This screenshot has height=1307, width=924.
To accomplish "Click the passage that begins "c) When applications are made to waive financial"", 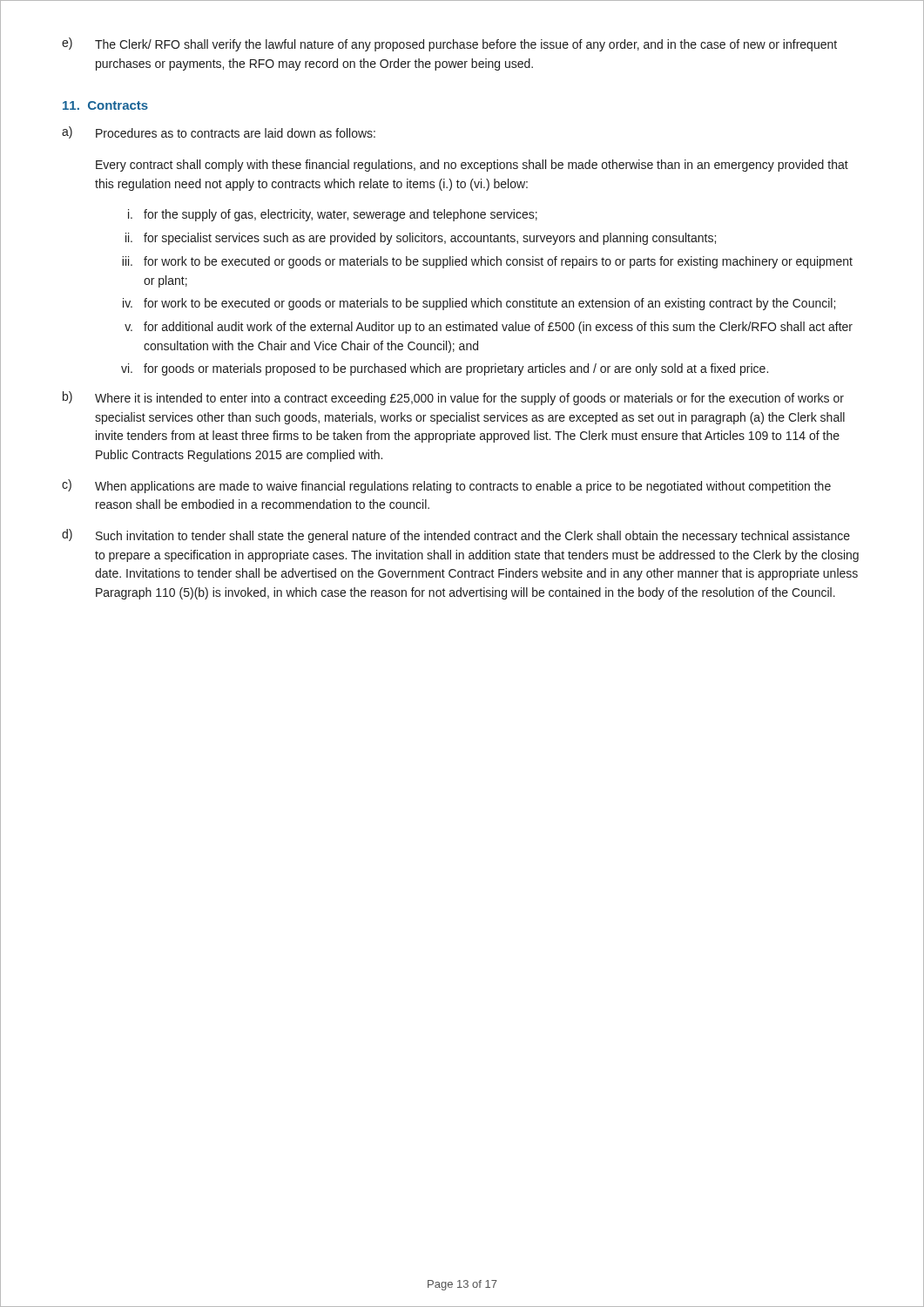I will (x=462, y=496).
